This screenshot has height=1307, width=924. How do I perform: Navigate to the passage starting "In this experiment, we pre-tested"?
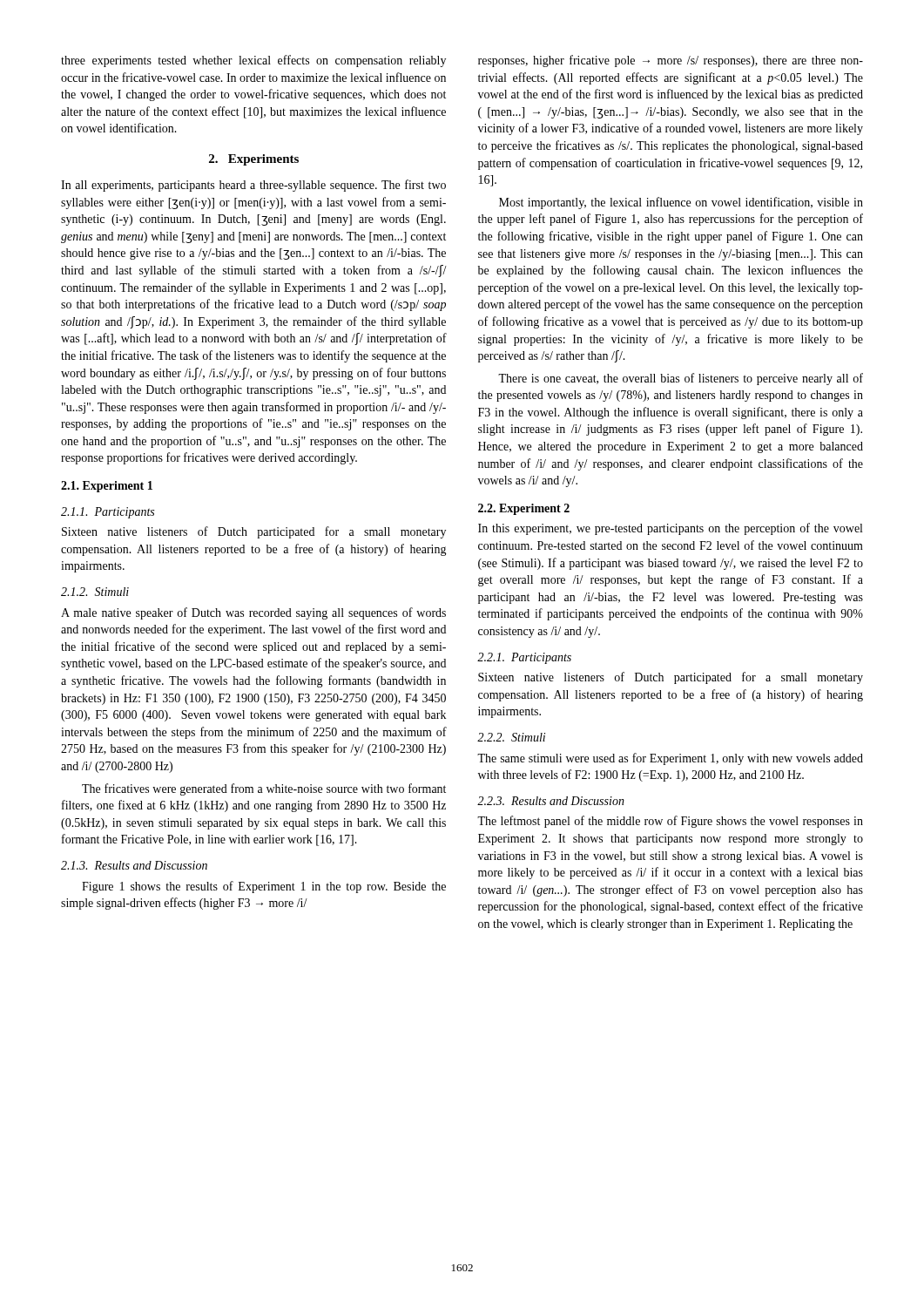[670, 580]
